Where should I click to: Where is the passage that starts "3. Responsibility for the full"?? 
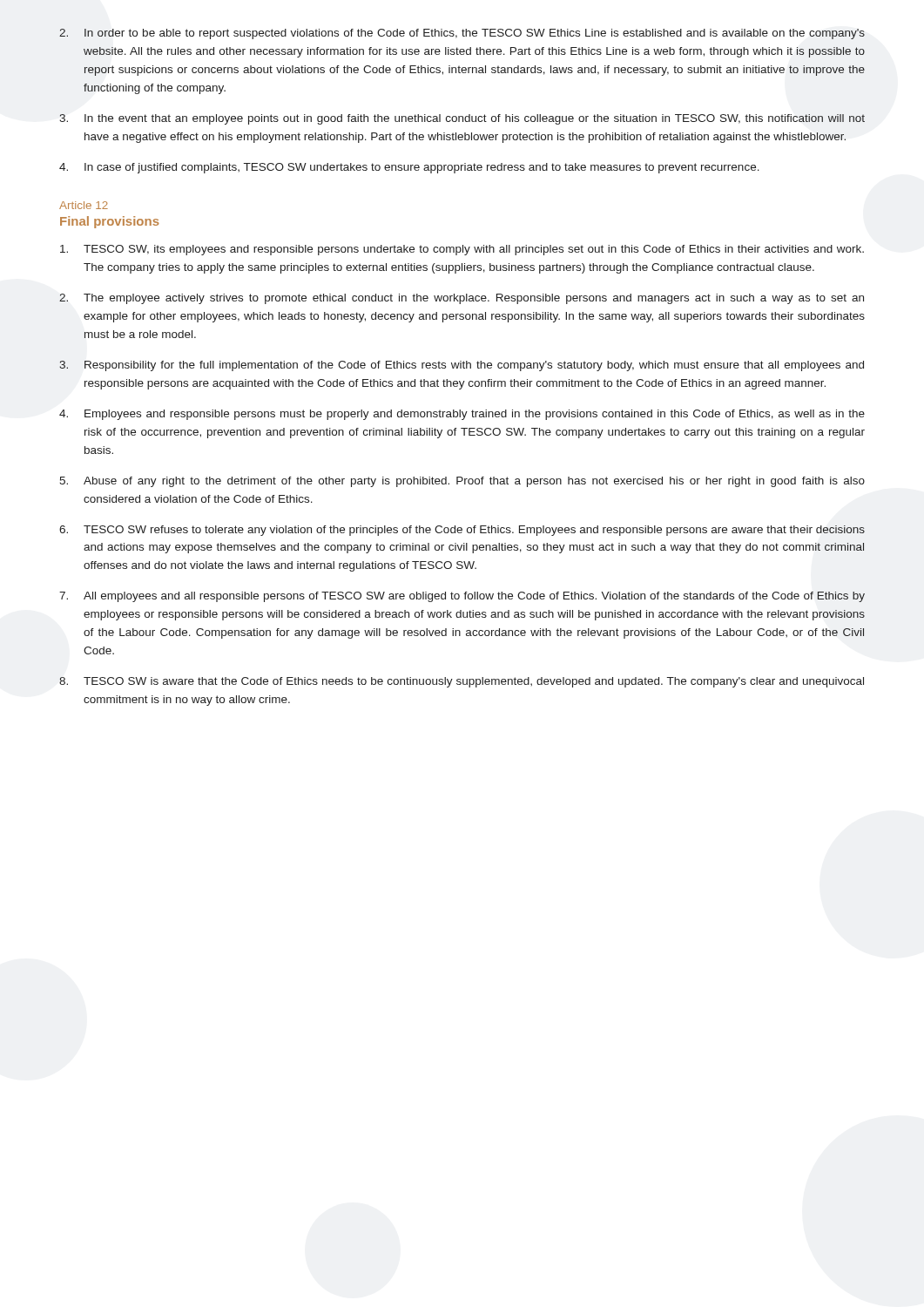pos(462,375)
